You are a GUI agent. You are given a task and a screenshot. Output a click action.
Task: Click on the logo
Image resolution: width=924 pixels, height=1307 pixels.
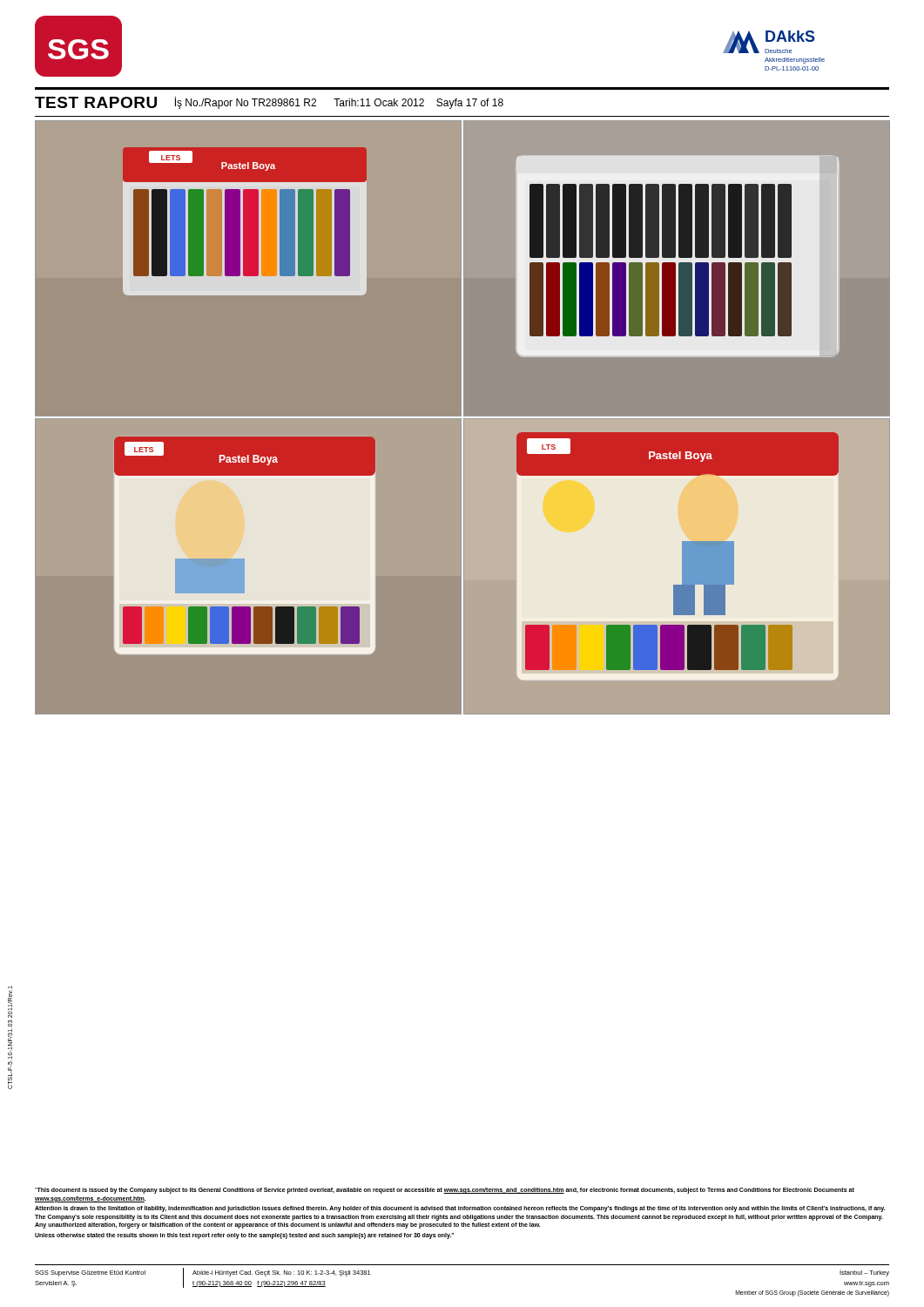(804, 47)
